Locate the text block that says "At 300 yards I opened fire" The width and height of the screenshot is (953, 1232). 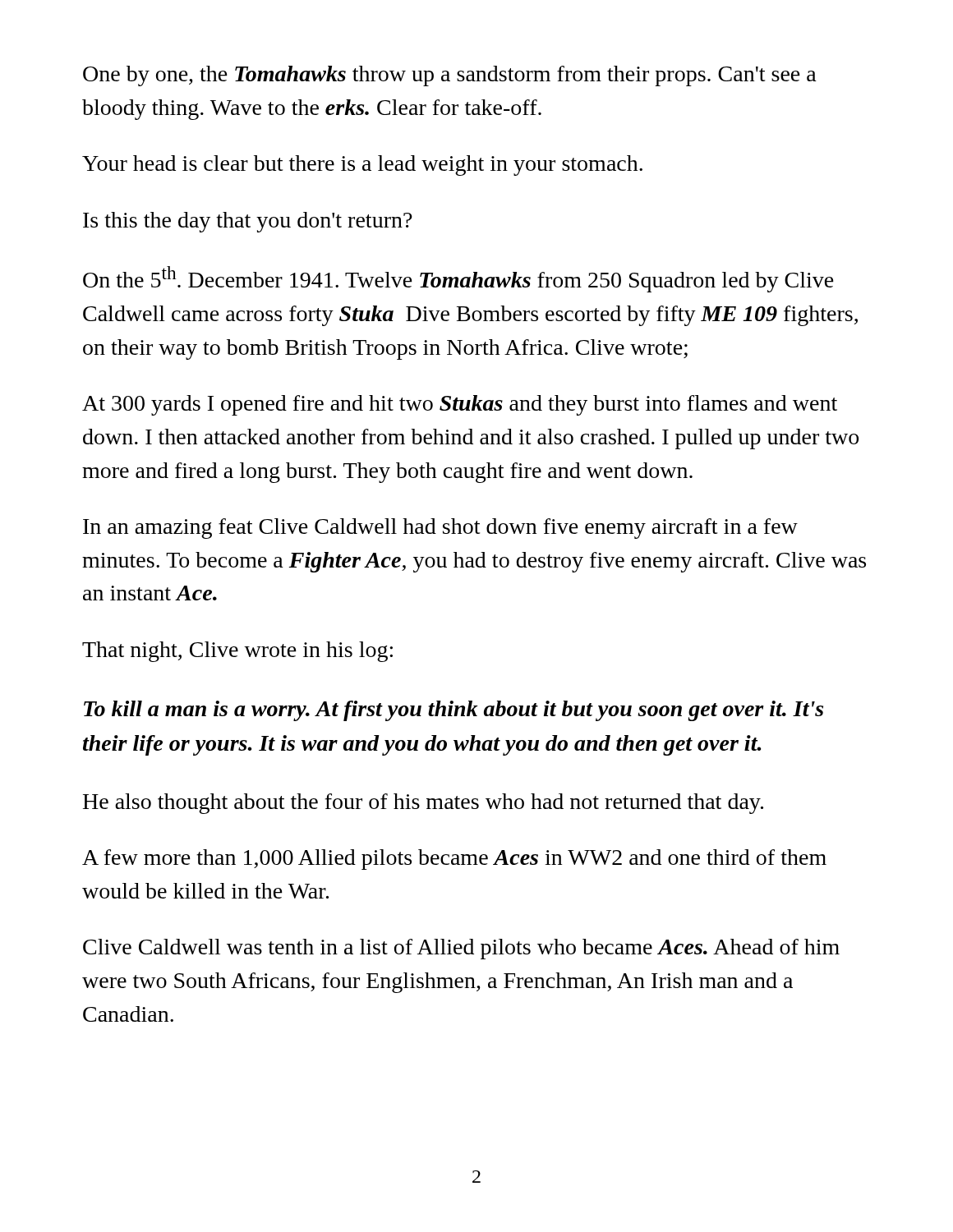471,437
